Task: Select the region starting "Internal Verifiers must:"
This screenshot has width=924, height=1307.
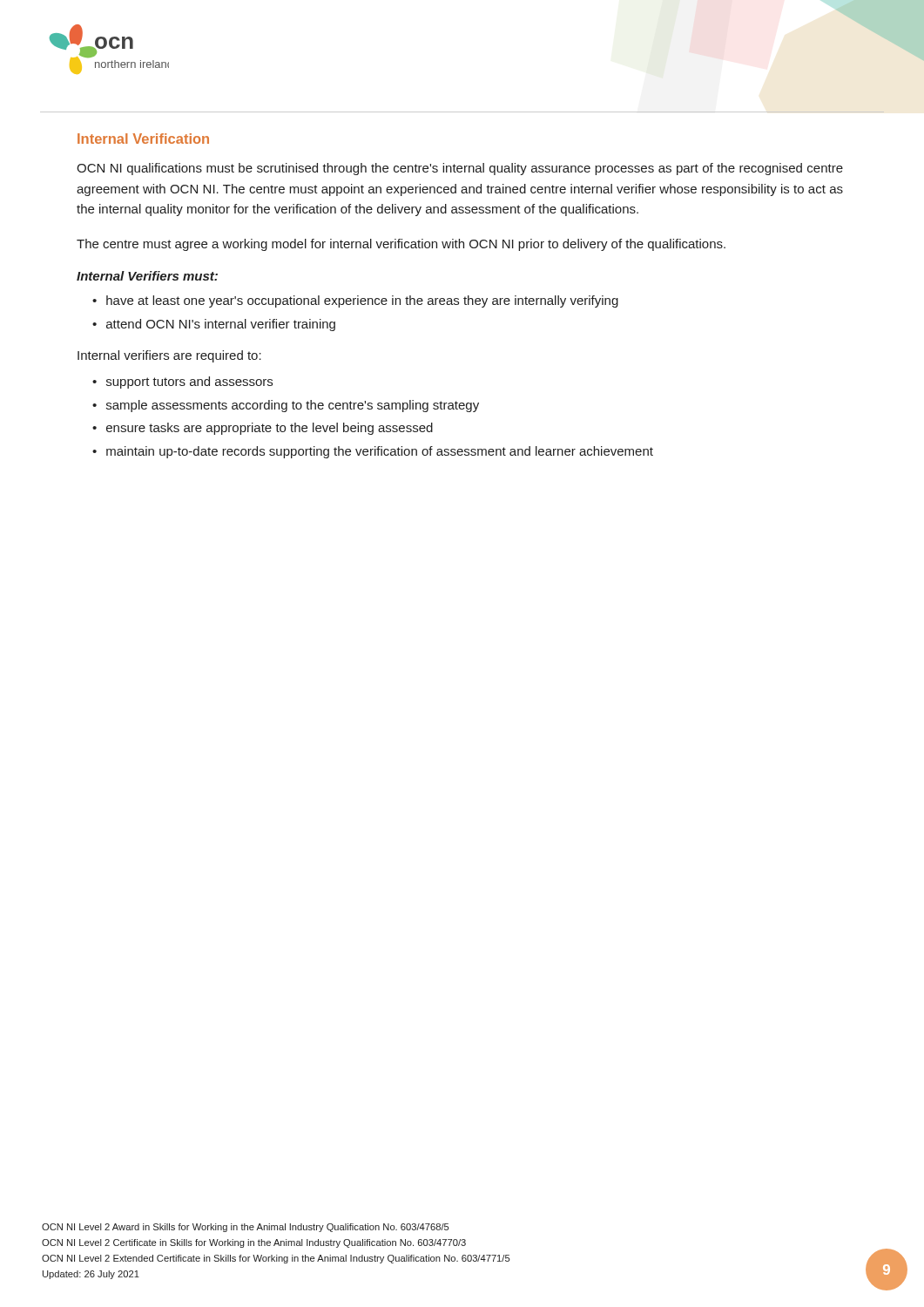Action: click(148, 276)
